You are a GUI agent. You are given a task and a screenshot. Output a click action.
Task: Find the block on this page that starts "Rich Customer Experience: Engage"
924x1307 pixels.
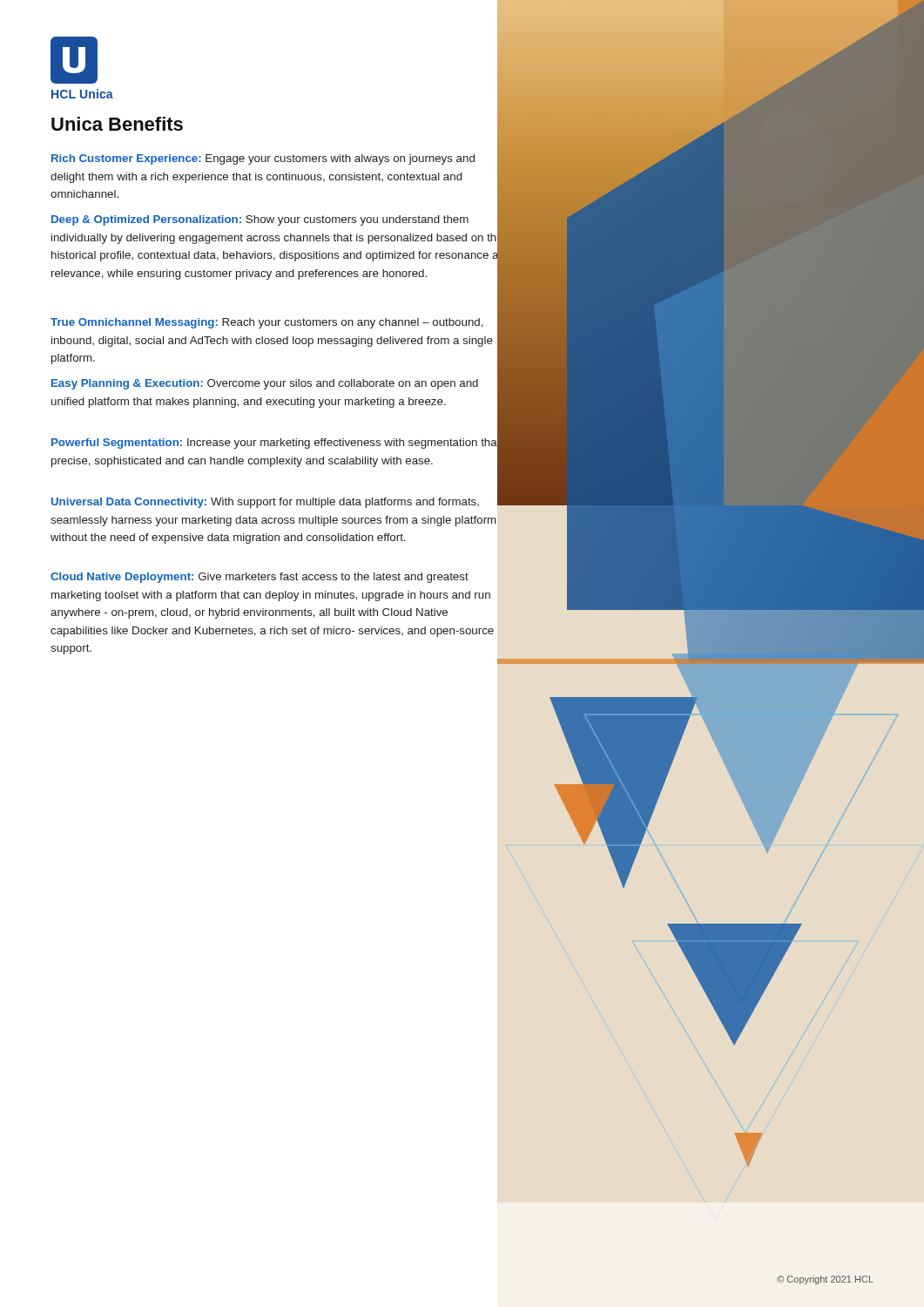coord(263,176)
